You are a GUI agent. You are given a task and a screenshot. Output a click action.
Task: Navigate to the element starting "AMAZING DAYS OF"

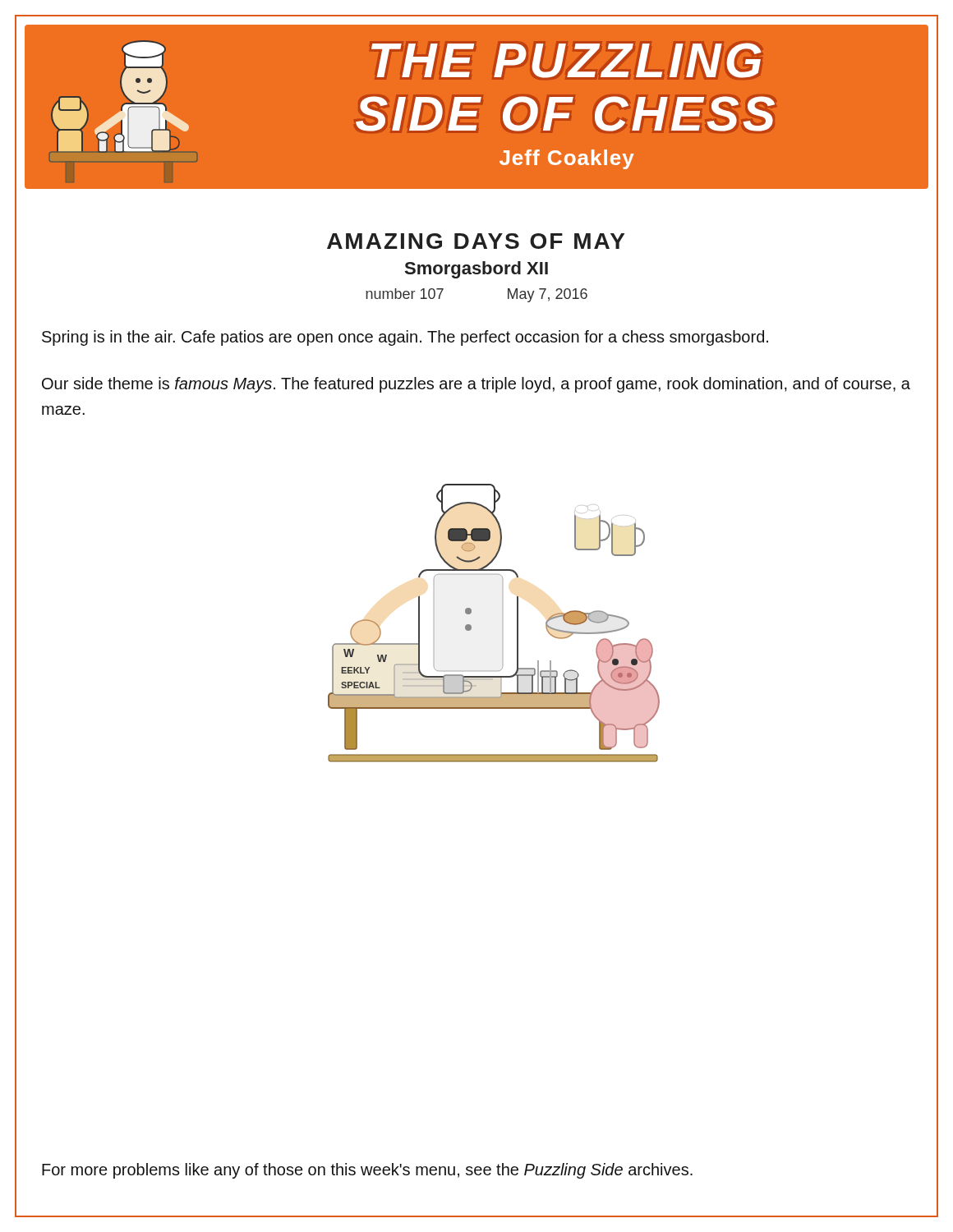[x=476, y=241]
